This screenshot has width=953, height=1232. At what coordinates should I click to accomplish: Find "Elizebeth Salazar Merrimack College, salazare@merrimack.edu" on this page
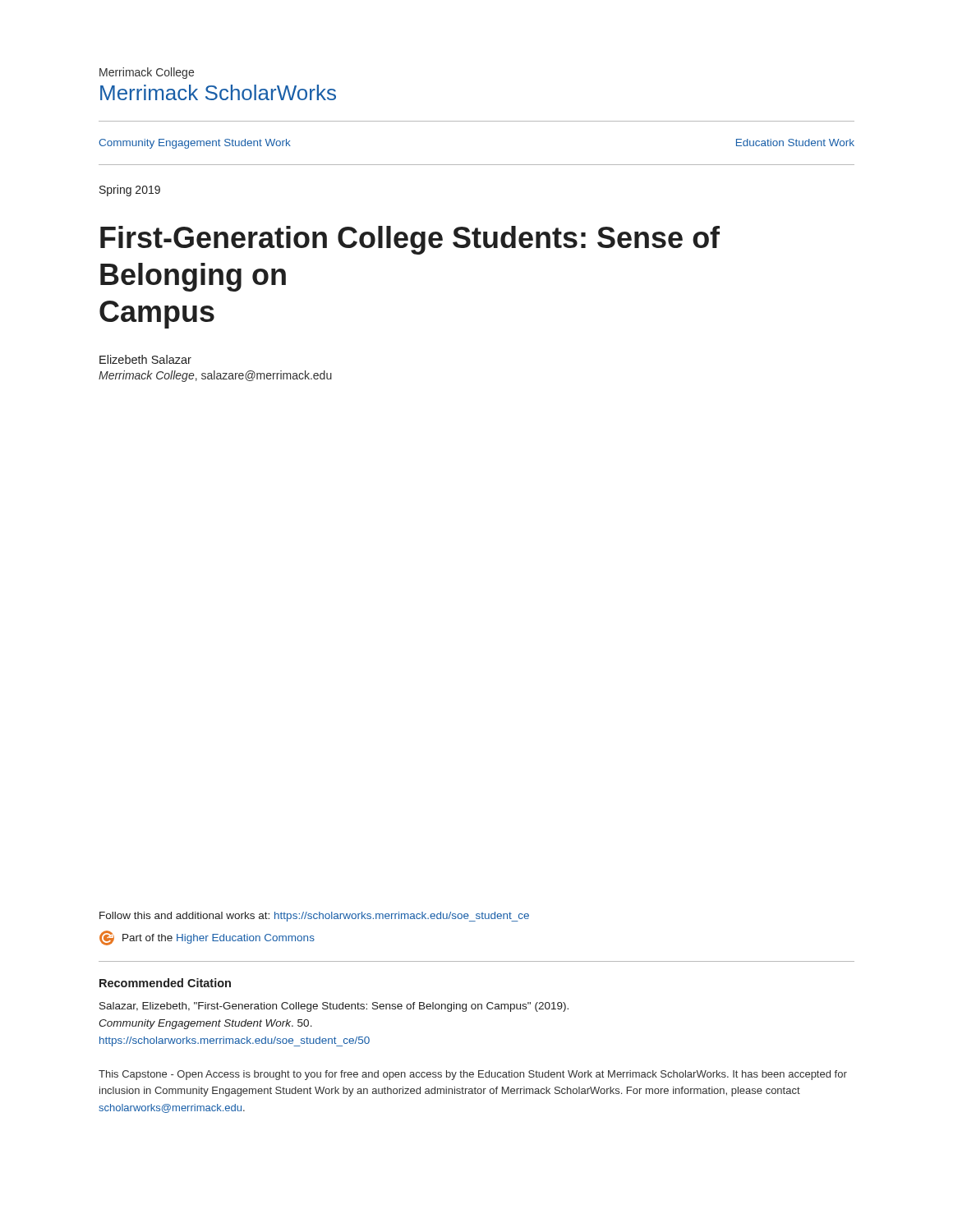pos(145,359)
